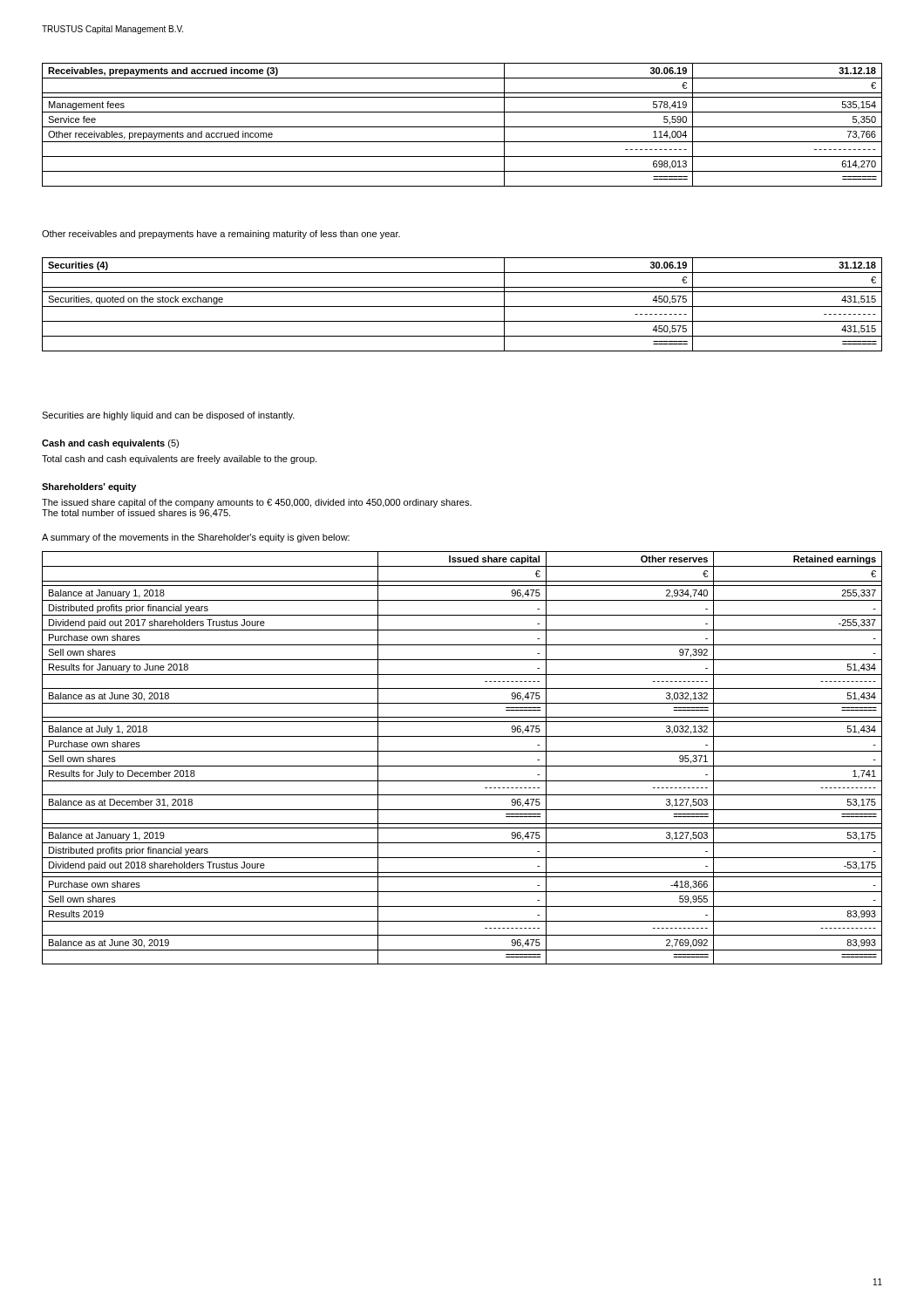Point to the element starting "Other receivables and prepayments have a"
Viewport: 924px width, 1308px height.
point(221,234)
